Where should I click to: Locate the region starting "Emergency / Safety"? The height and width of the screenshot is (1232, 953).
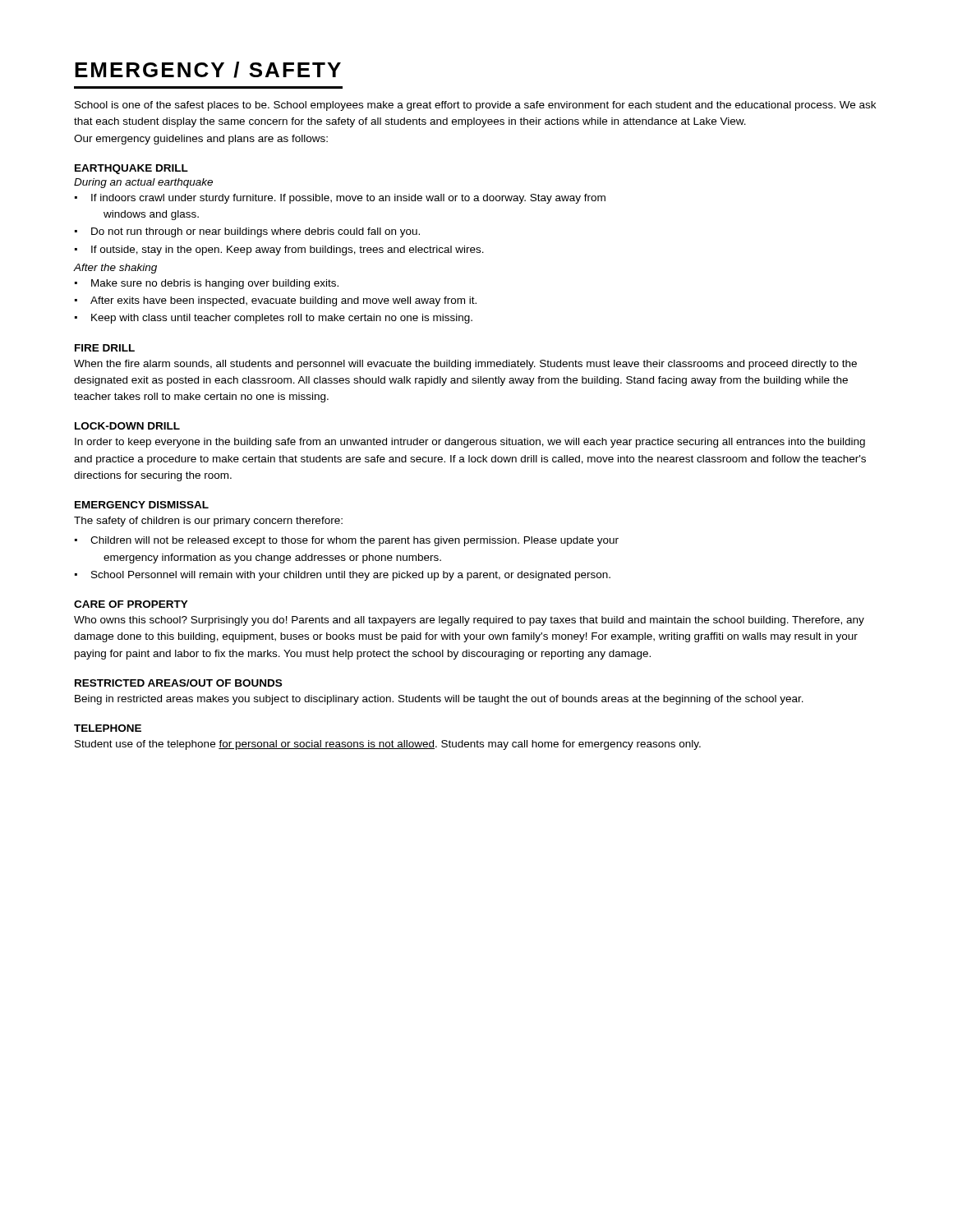(208, 73)
